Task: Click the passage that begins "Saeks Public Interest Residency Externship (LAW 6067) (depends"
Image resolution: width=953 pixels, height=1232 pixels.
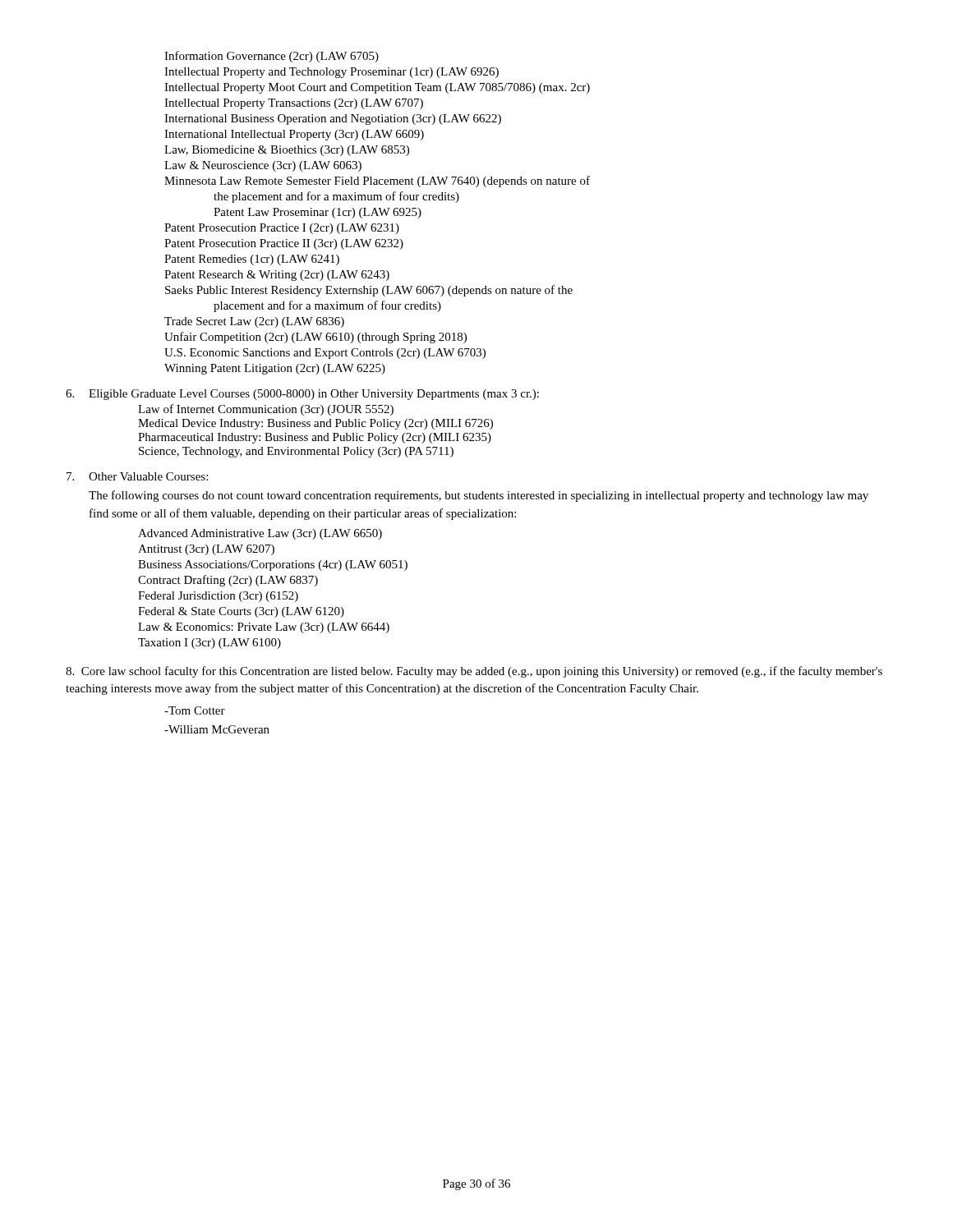Action: click(x=526, y=290)
